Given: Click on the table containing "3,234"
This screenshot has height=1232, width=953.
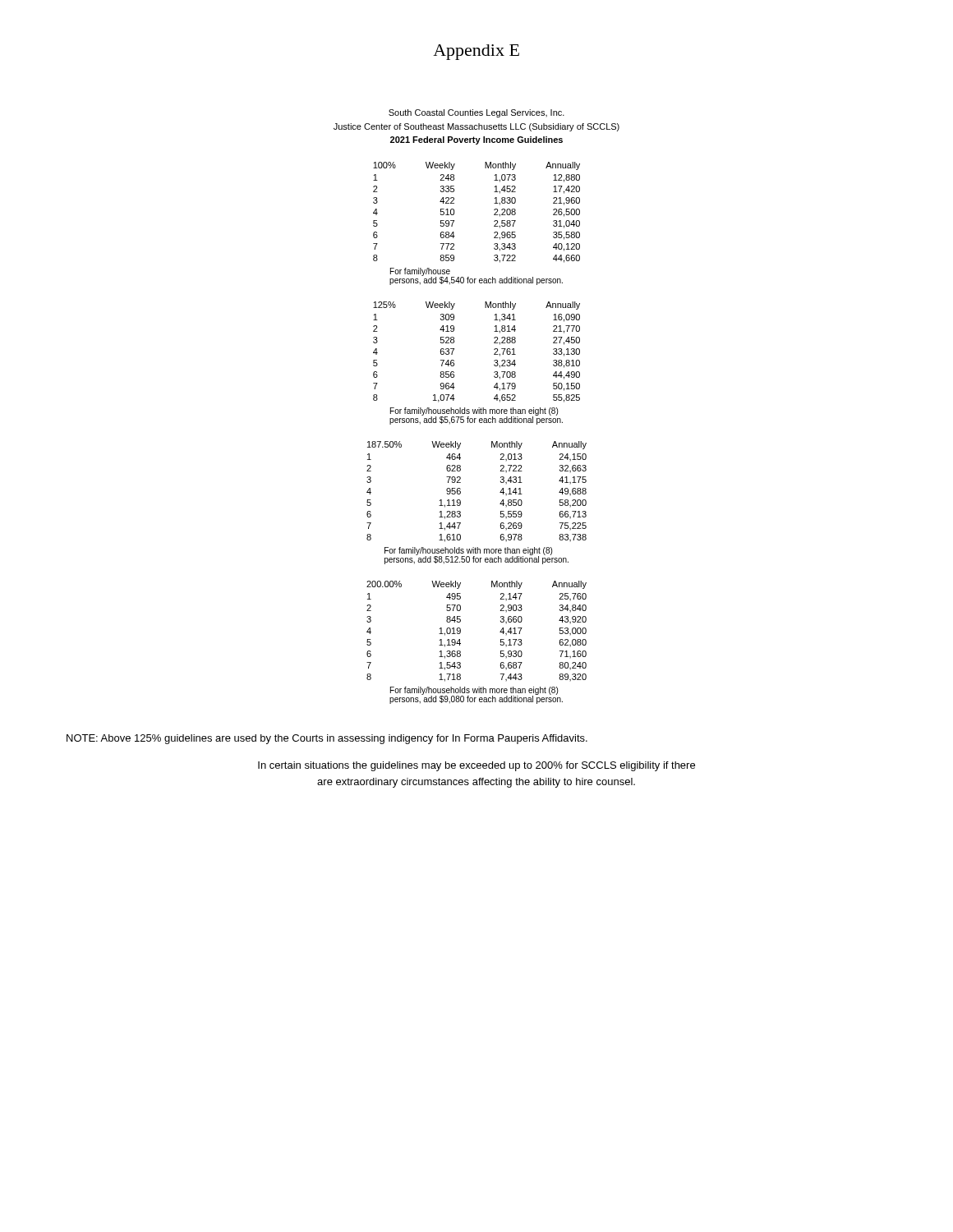Looking at the screenshot, I should pos(476,349).
